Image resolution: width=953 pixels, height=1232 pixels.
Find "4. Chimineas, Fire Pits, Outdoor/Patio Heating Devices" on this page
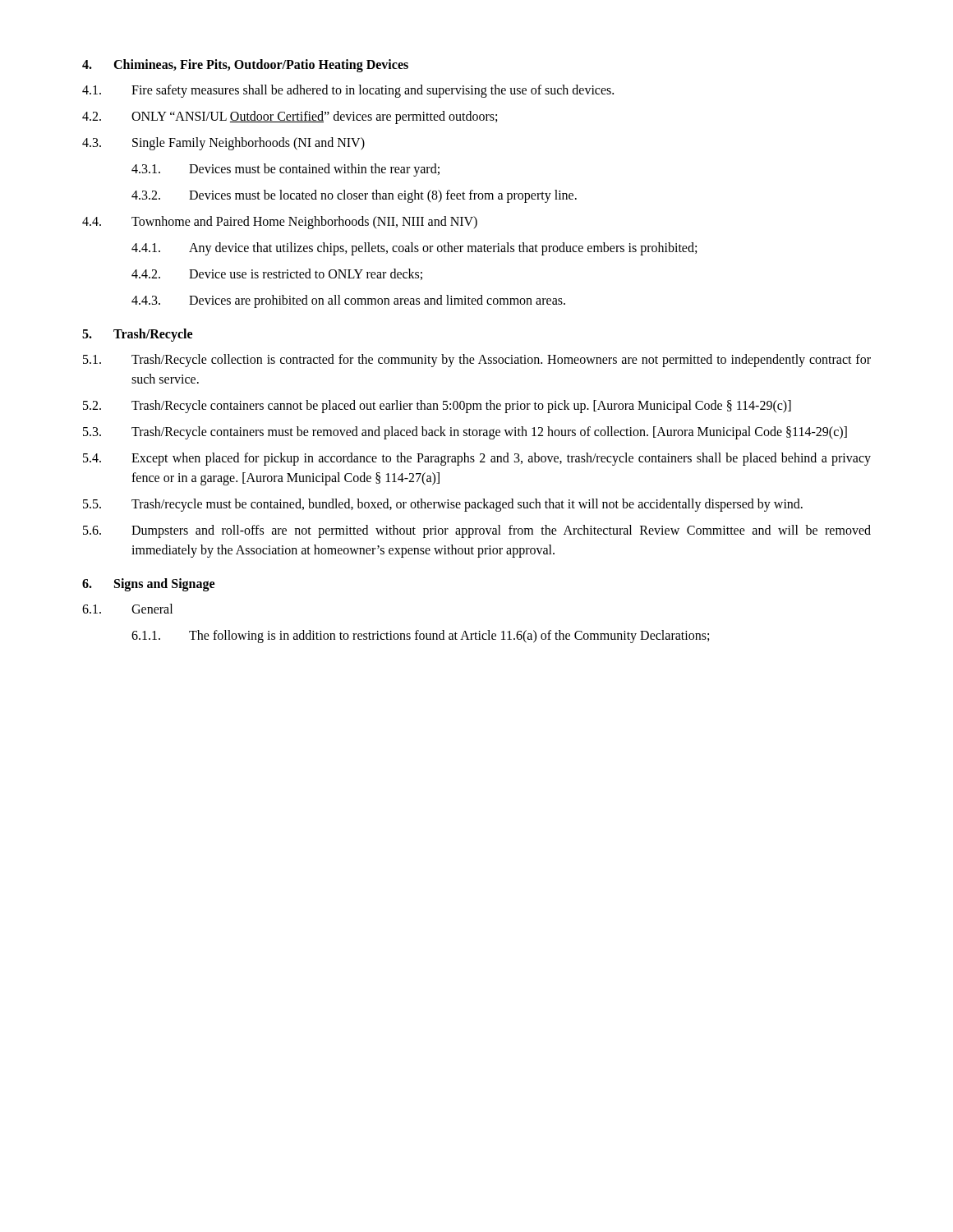click(245, 65)
